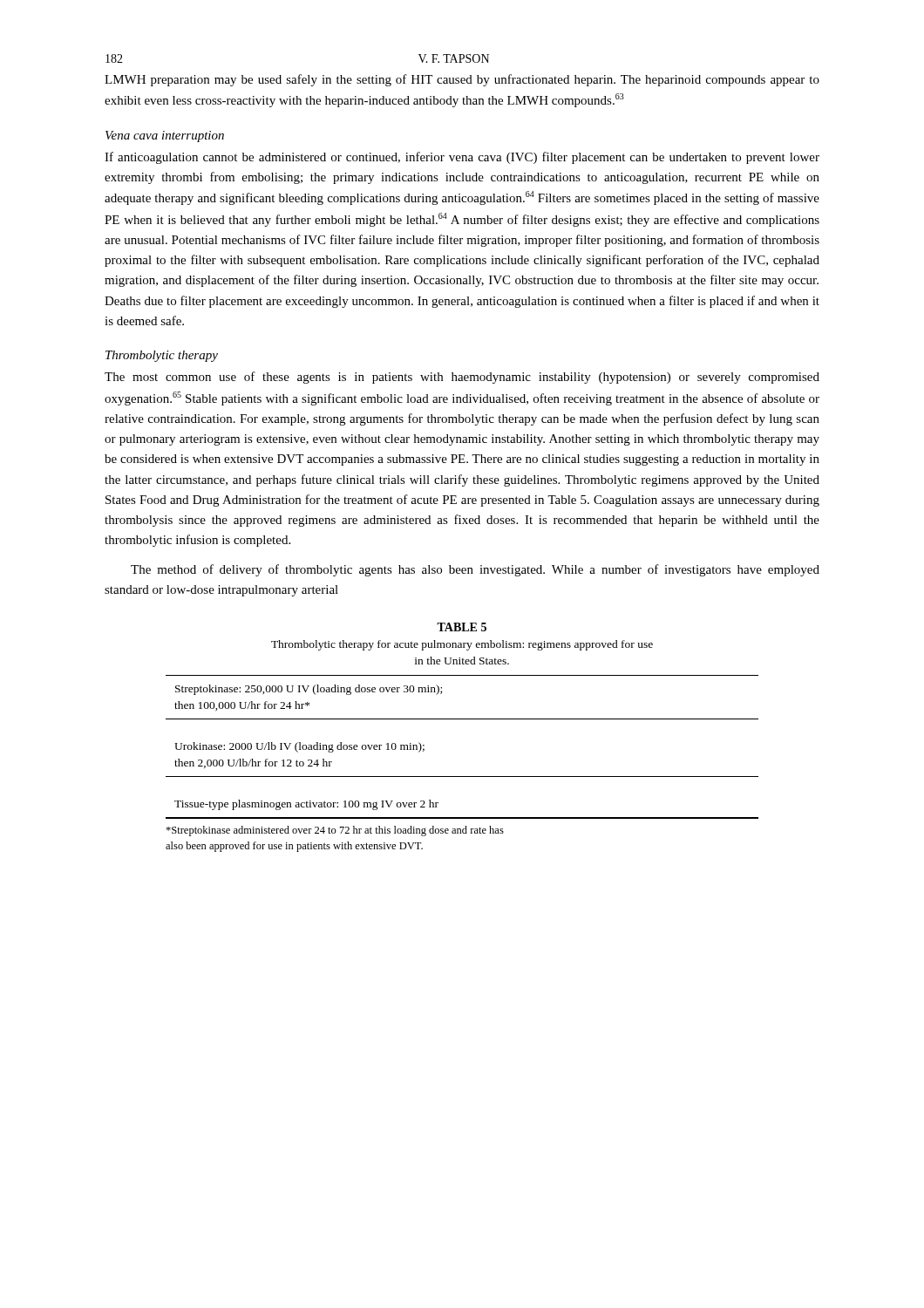Viewport: 924px width, 1308px height.
Task: Find the passage starting "The most common use of these agents is"
Action: pyautogui.click(x=462, y=484)
